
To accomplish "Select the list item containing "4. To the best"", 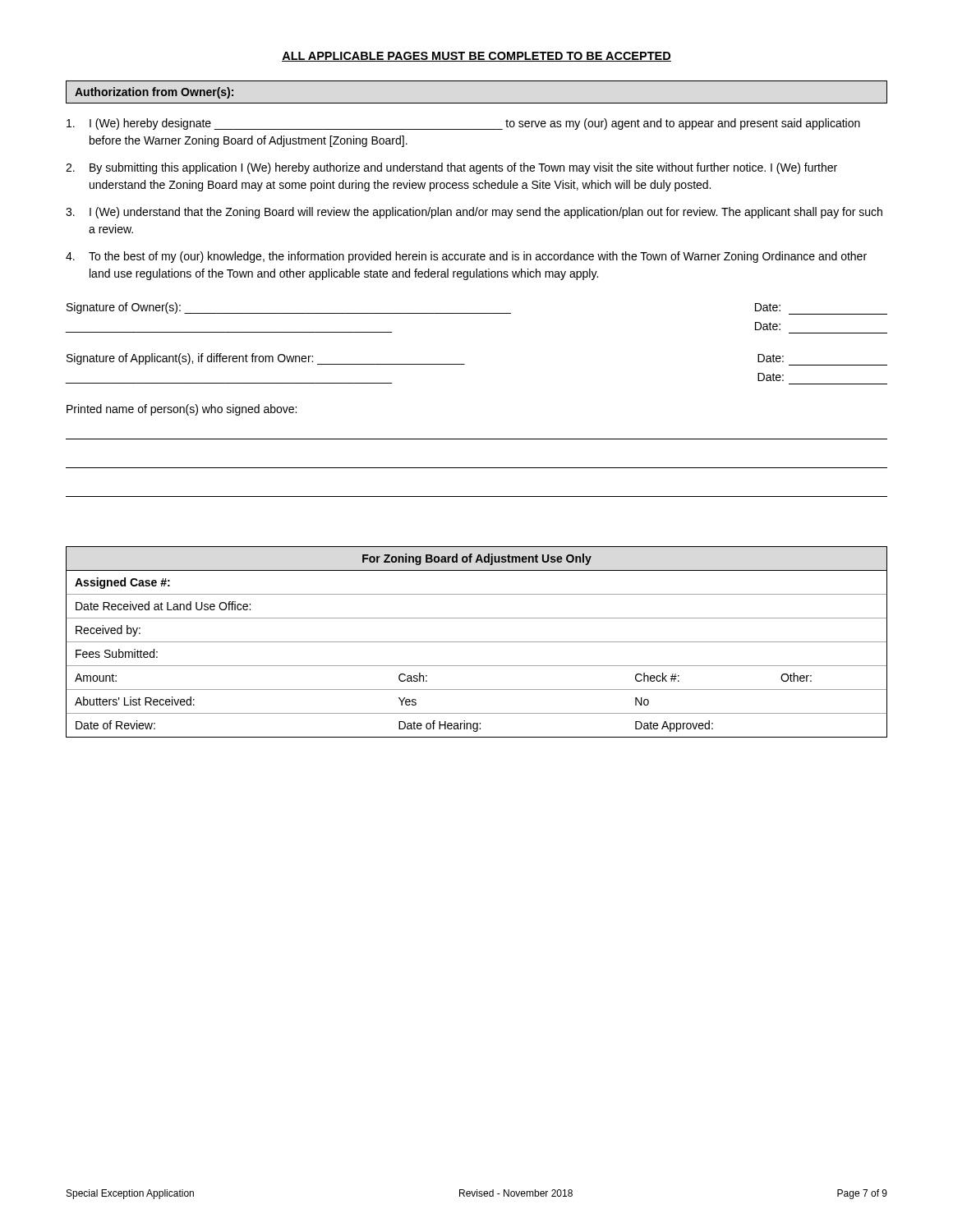I will point(476,265).
